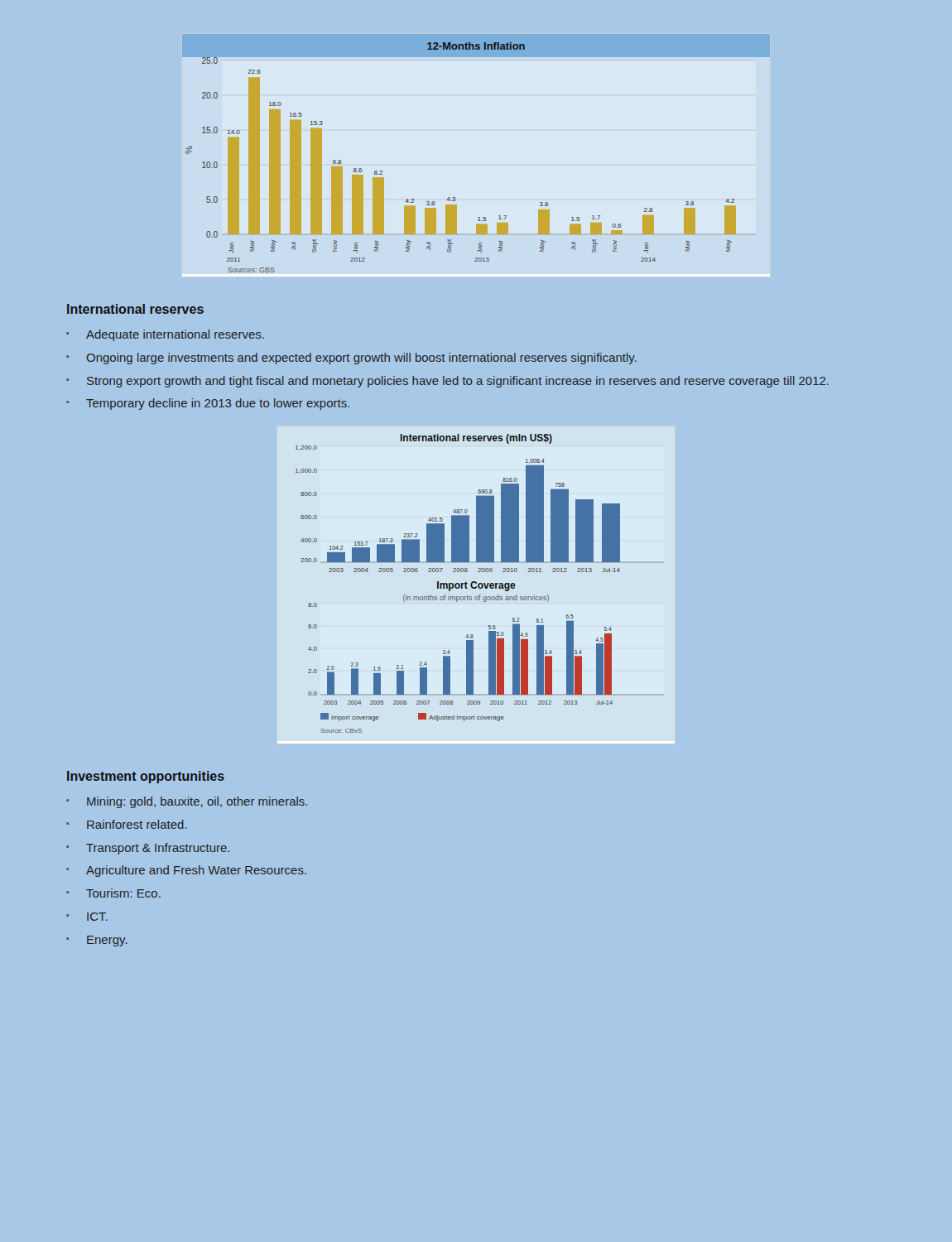
Task: Locate the section header containing "Investment opportunities"
Action: (x=145, y=776)
